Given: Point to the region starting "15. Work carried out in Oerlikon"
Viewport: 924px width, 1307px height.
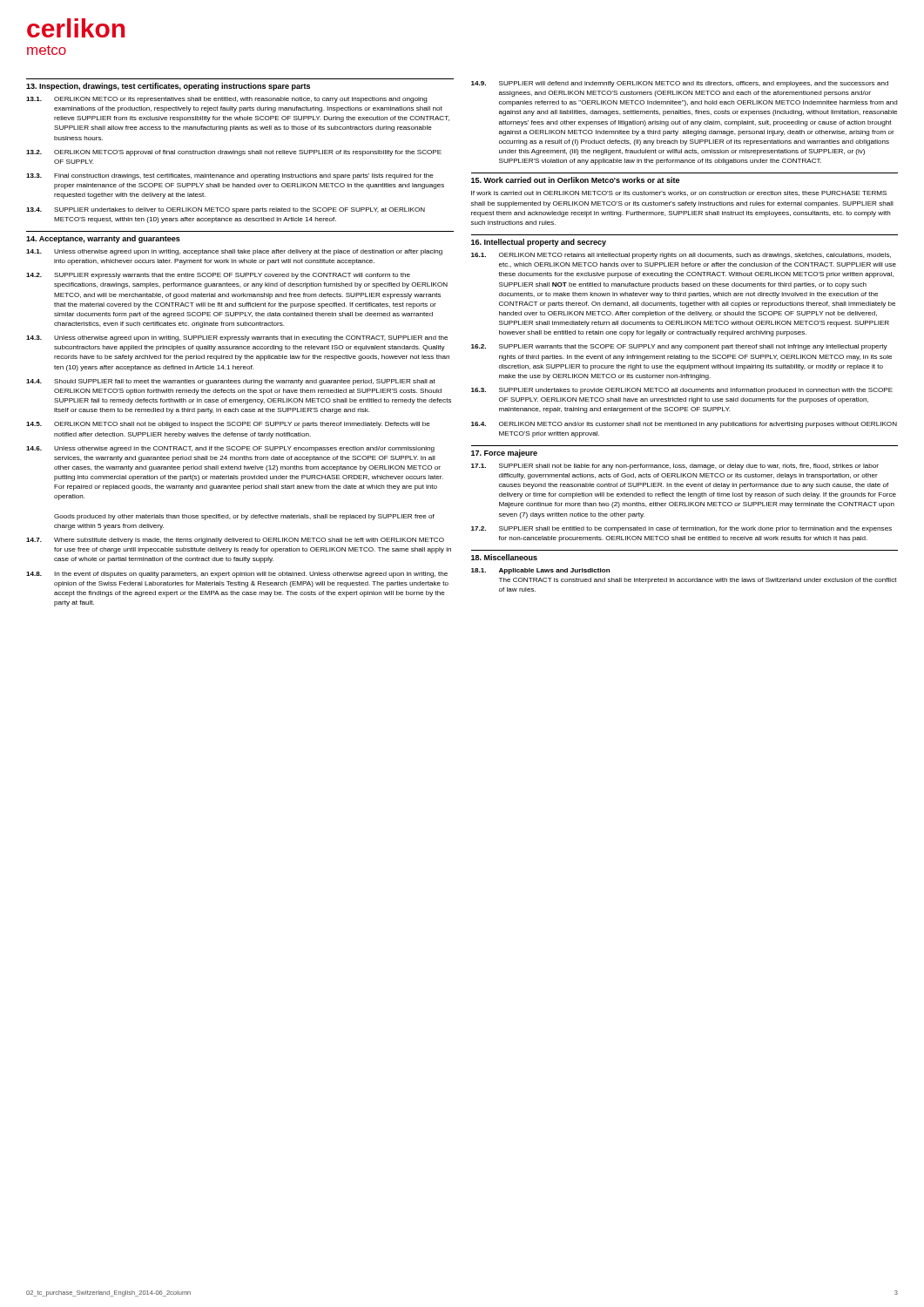Looking at the screenshot, I should [x=575, y=181].
